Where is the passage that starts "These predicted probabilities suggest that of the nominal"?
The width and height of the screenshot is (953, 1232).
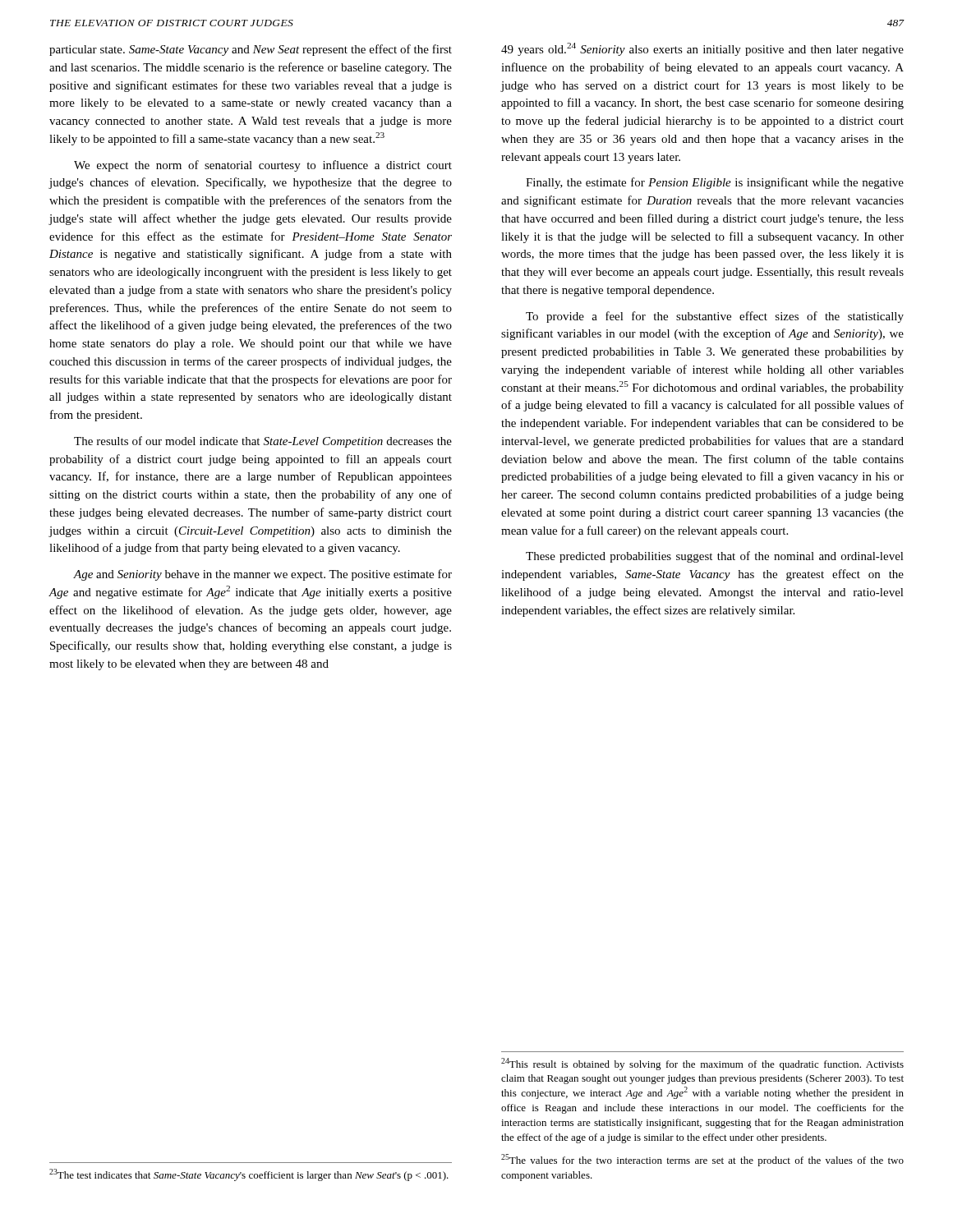[702, 584]
